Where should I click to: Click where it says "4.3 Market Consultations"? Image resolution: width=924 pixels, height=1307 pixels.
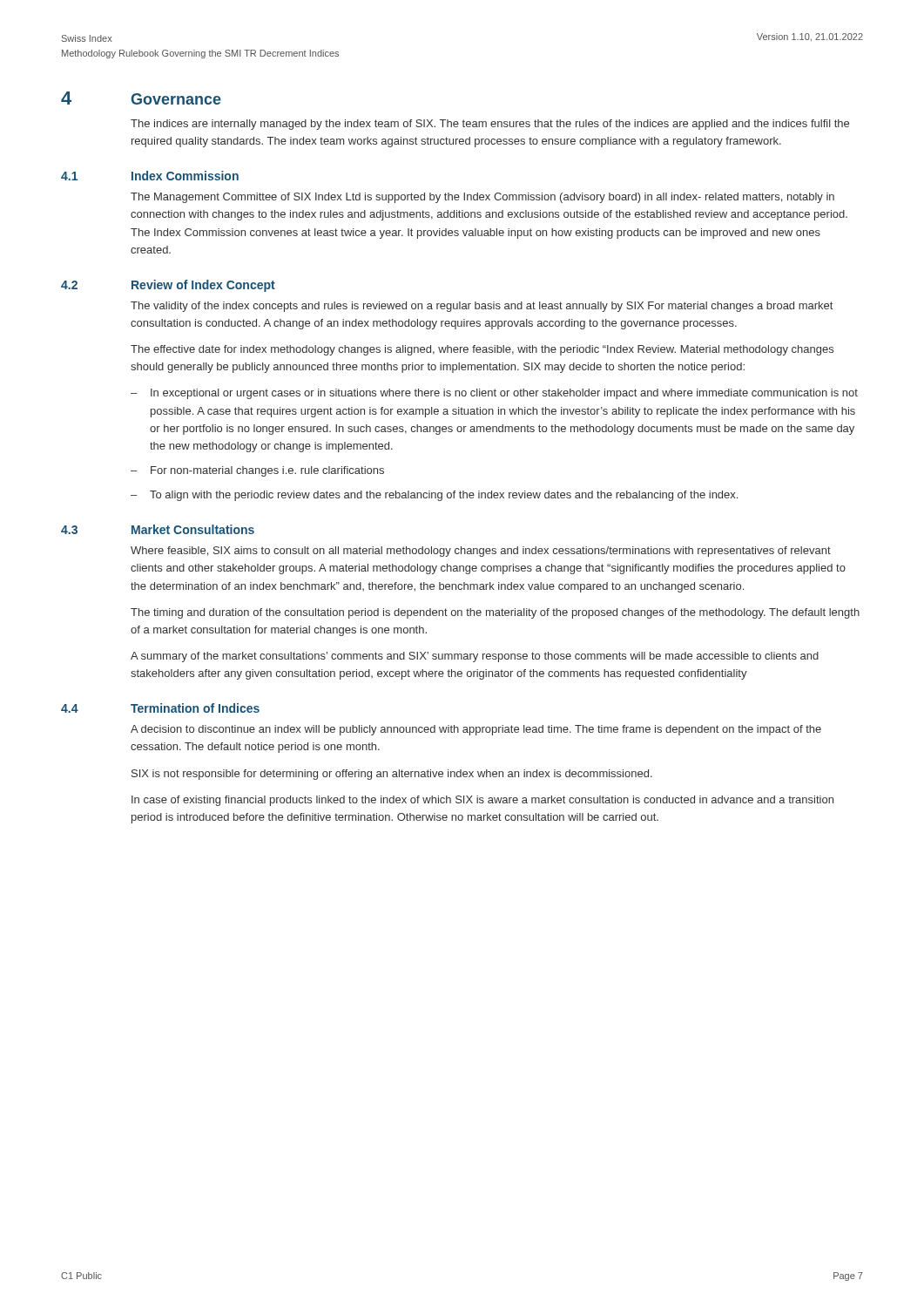pyautogui.click(x=158, y=530)
